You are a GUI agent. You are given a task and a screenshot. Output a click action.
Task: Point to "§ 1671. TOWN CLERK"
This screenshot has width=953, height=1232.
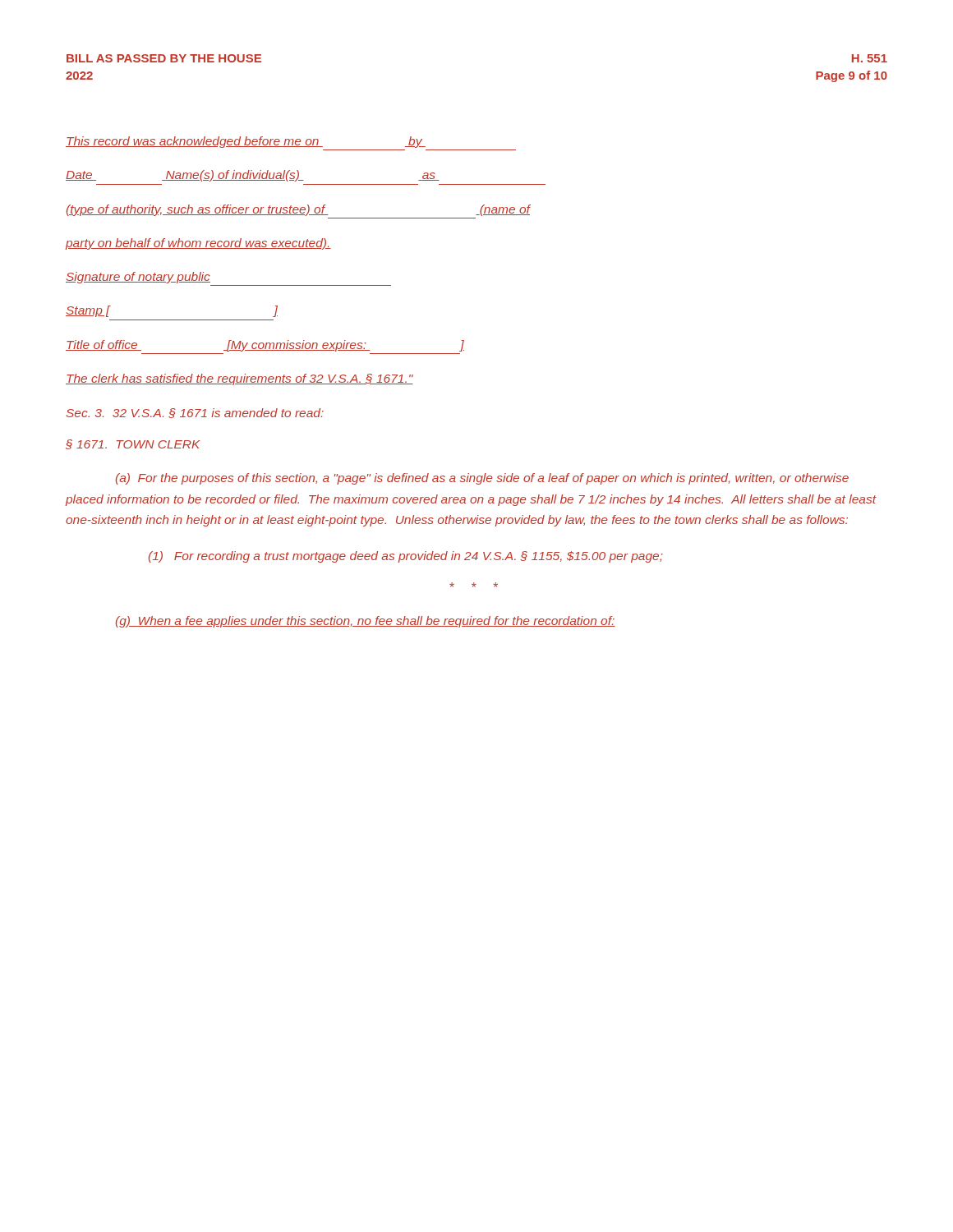point(133,444)
